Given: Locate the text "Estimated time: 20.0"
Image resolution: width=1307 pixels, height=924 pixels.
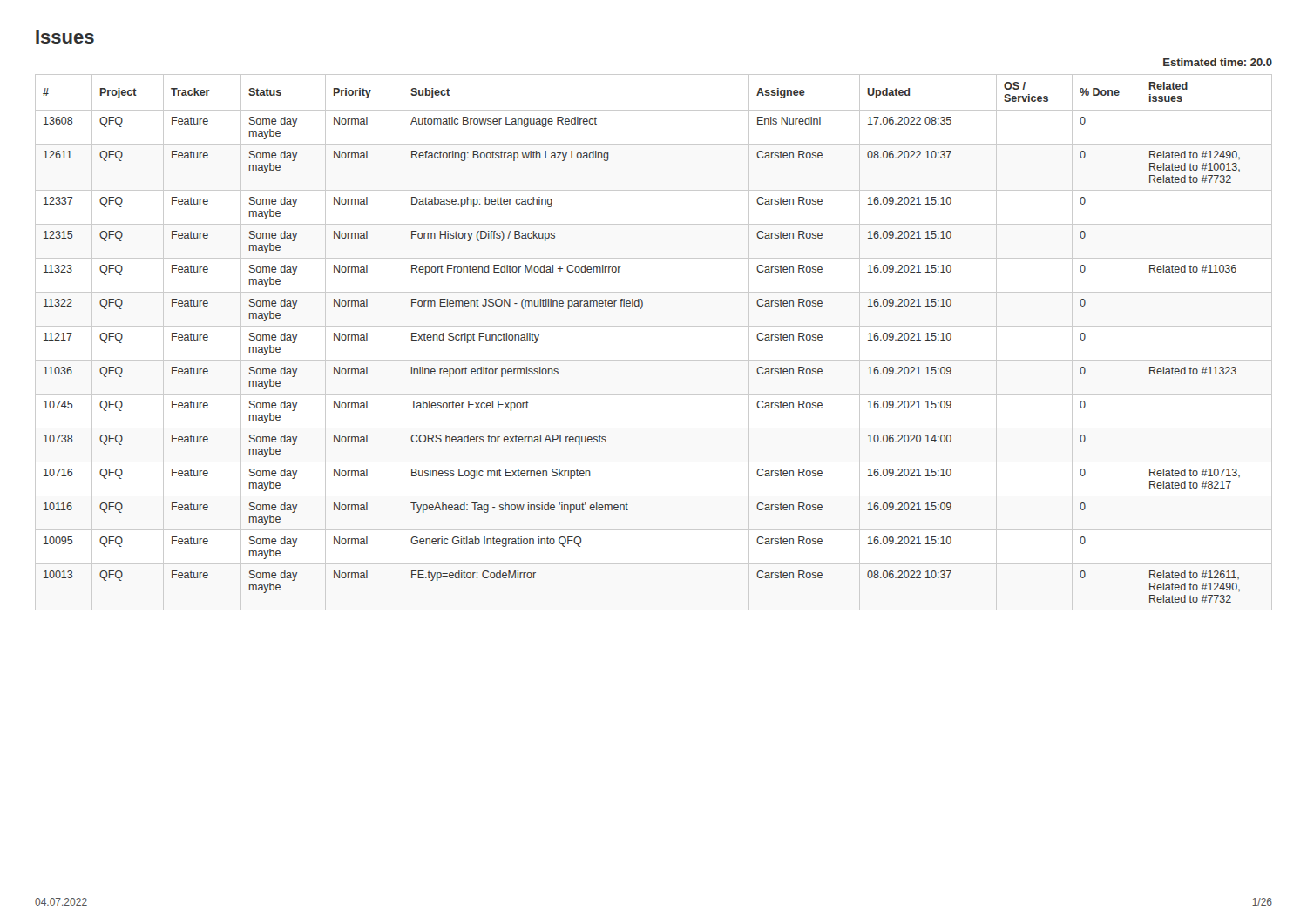Looking at the screenshot, I should pos(1217,62).
